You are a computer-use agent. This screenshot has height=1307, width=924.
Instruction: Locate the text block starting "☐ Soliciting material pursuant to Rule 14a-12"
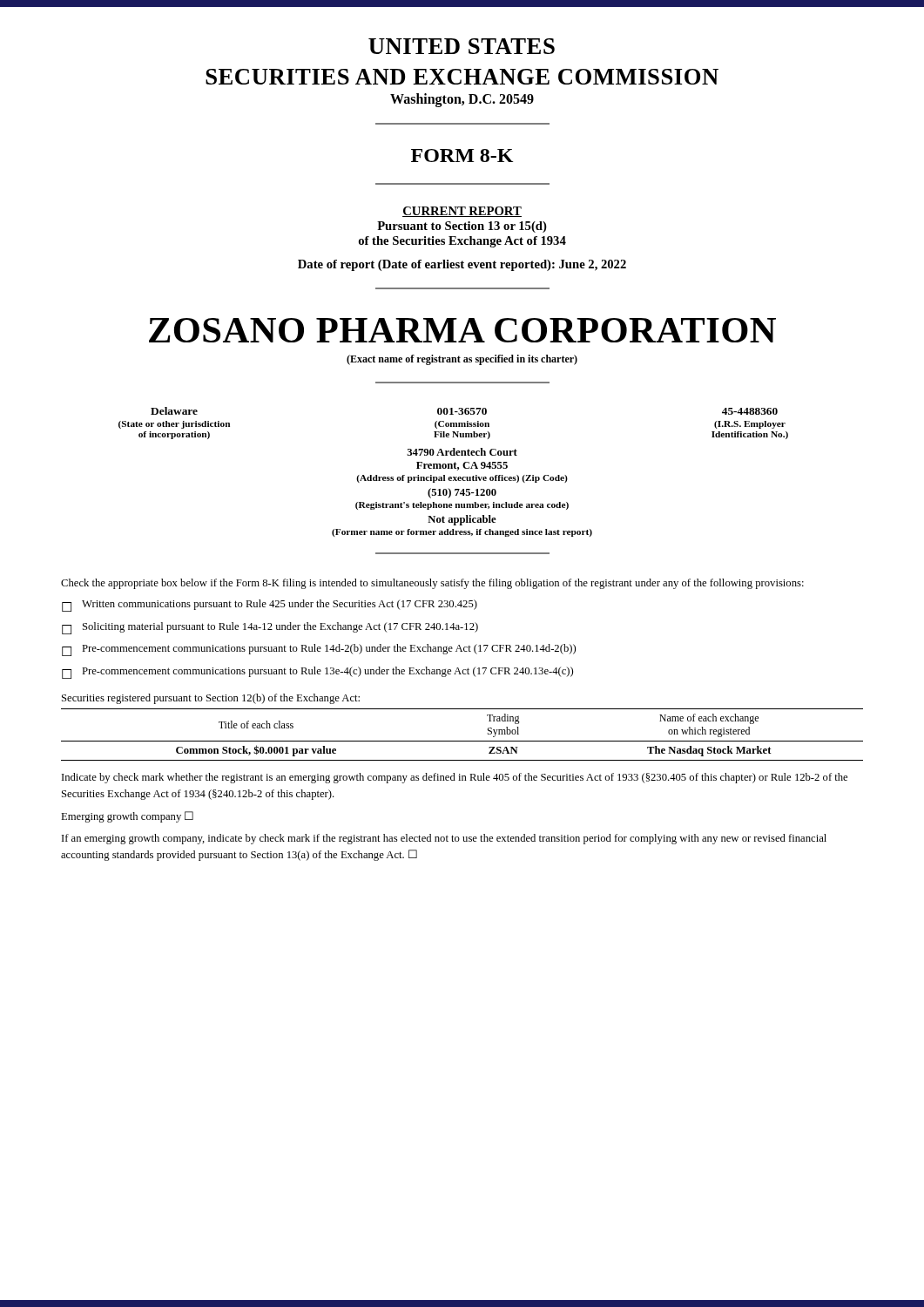point(270,629)
